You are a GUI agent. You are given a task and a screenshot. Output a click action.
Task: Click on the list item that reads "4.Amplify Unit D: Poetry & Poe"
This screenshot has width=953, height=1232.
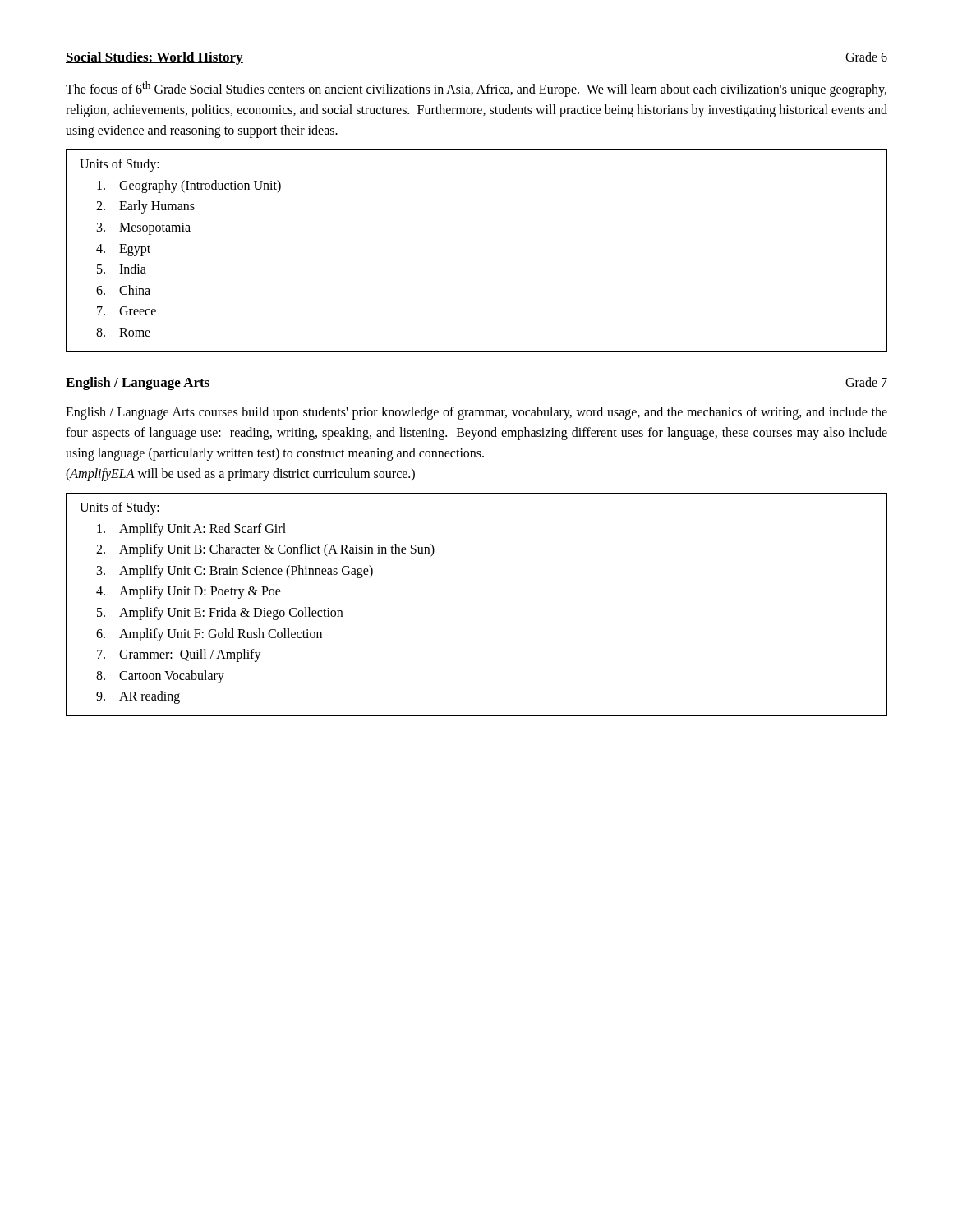pyautogui.click(x=189, y=592)
